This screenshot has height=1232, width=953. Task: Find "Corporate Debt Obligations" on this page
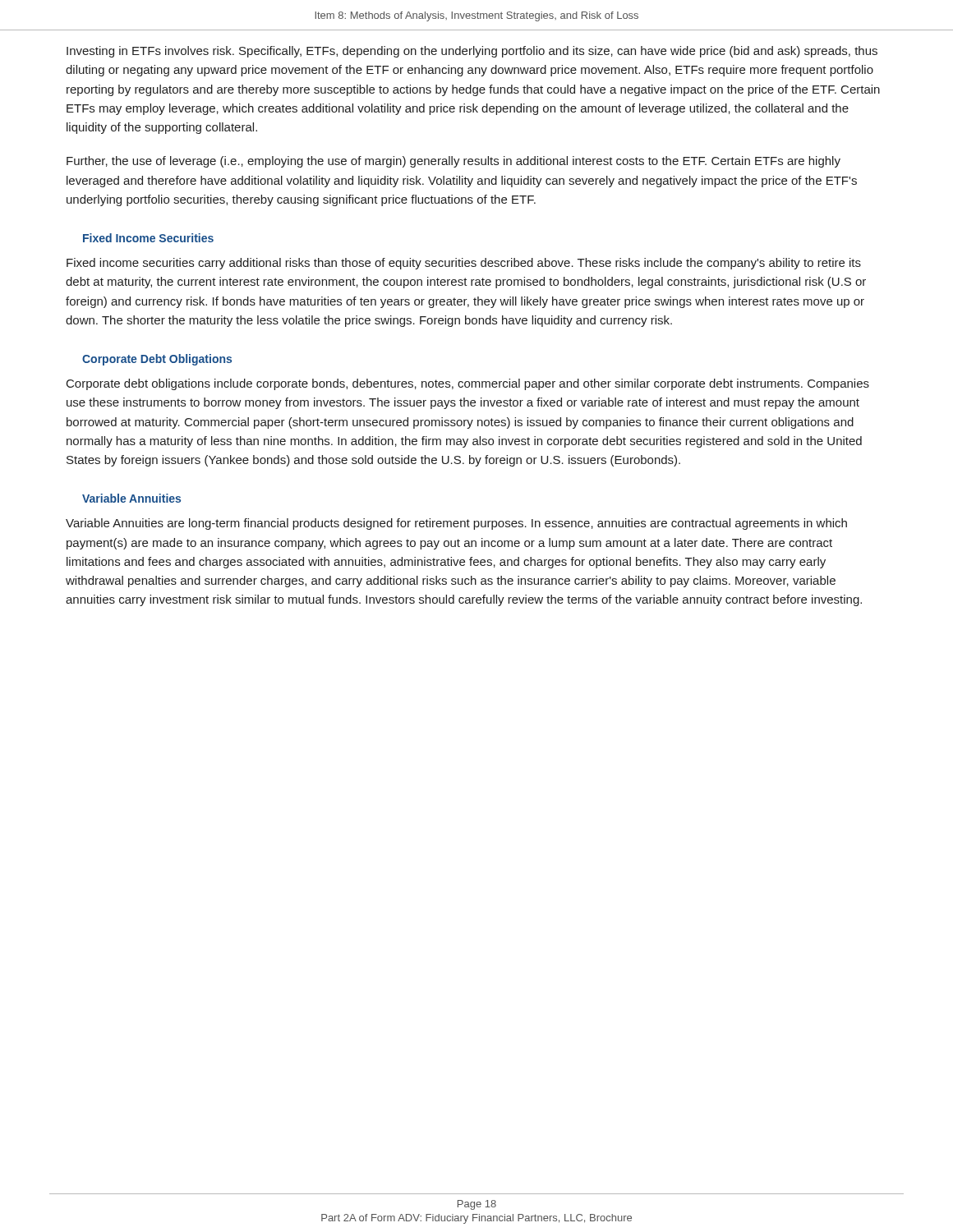[157, 359]
